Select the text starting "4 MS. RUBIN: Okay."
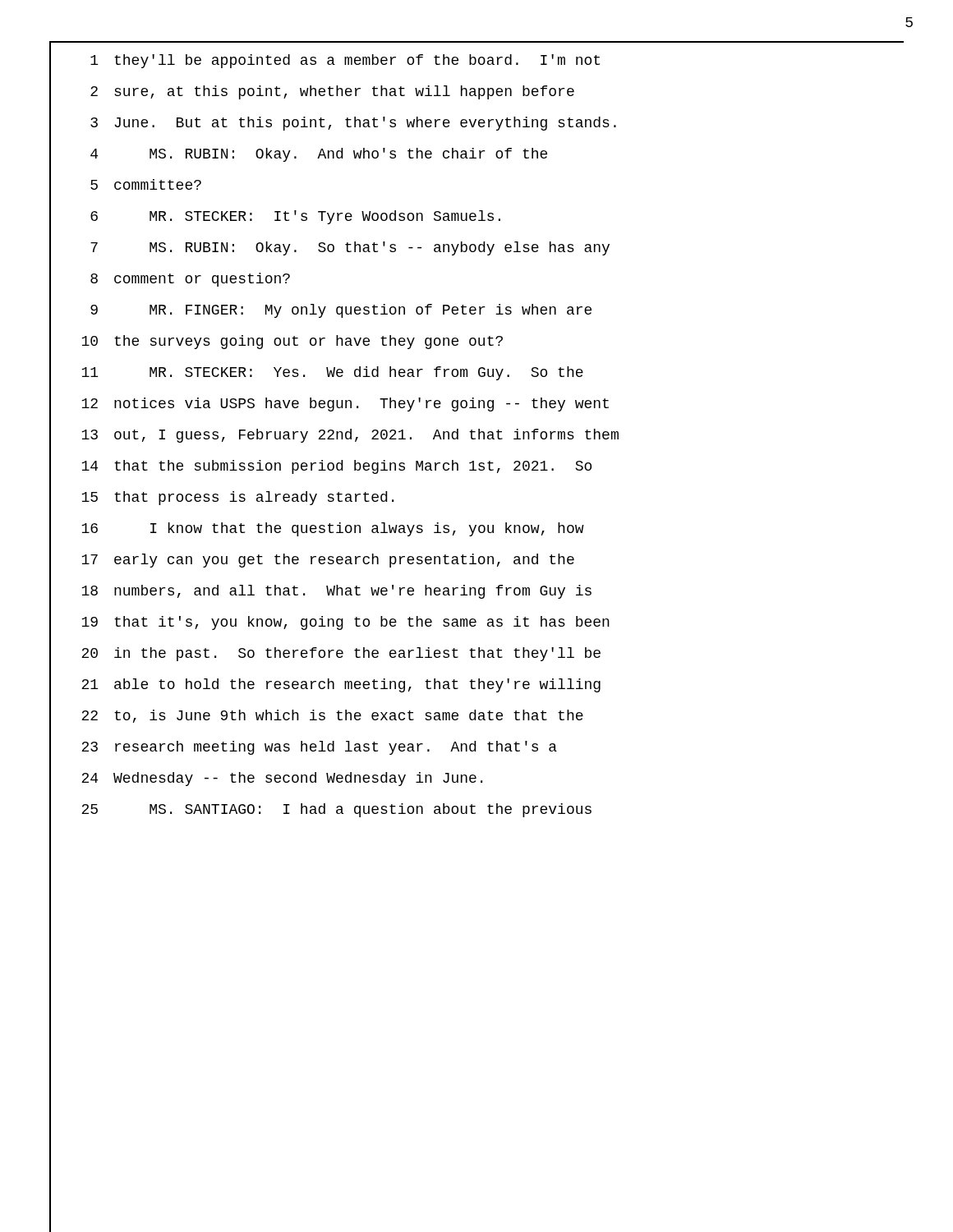The image size is (953, 1232). (x=476, y=154)
